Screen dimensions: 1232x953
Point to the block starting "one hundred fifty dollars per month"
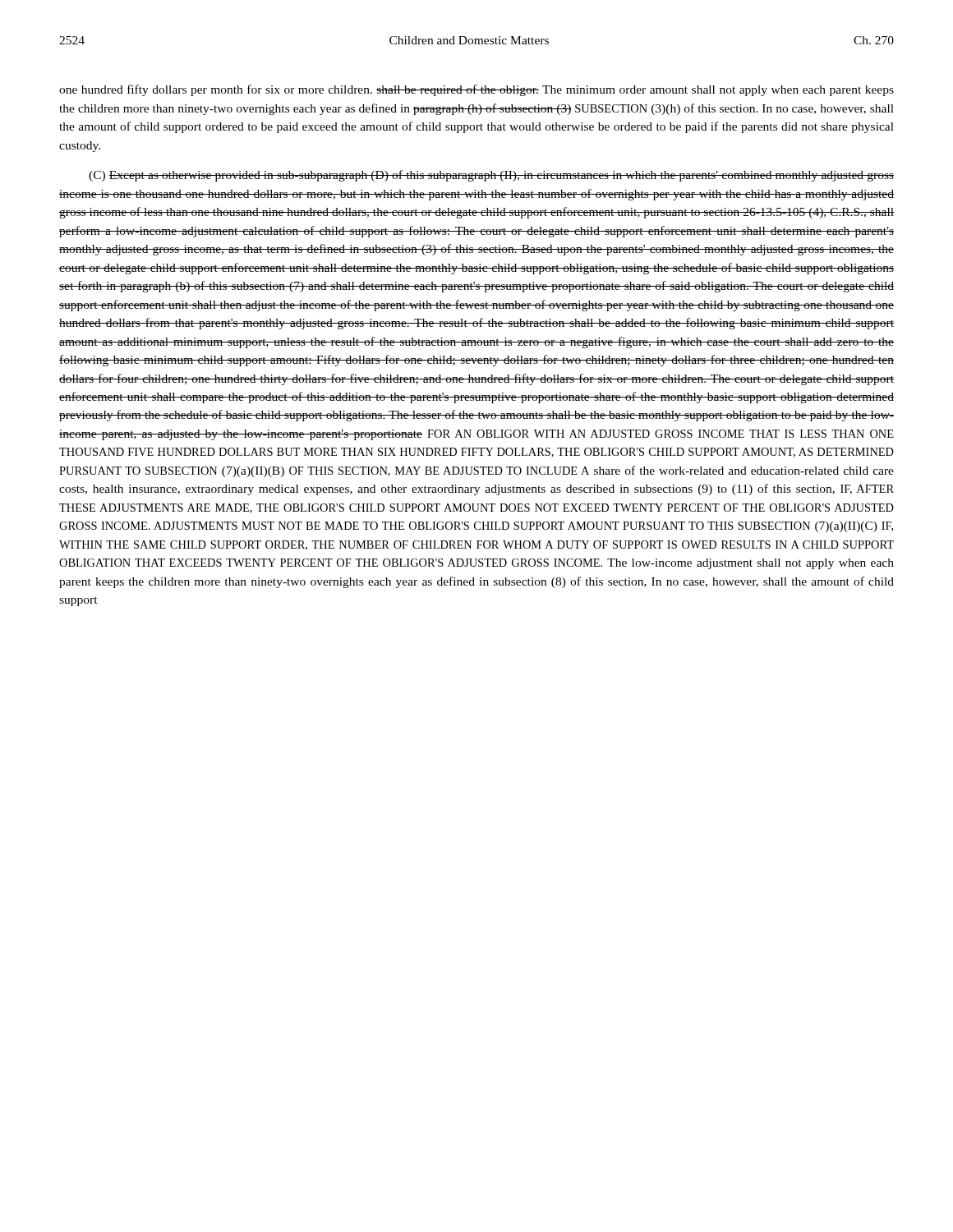click(476, 117)
